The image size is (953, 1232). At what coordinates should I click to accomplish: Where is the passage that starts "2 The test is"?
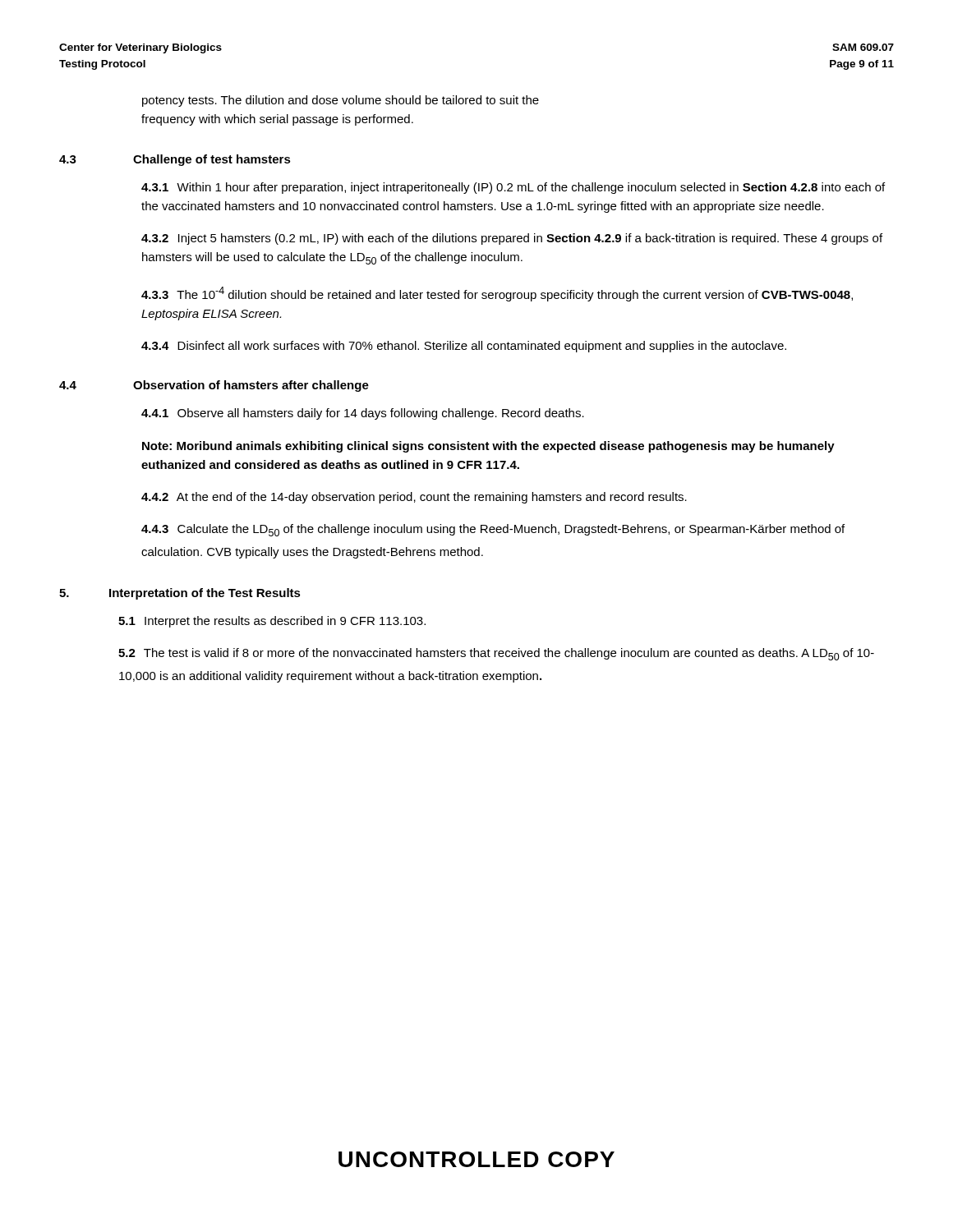click(x=506, y=664)
